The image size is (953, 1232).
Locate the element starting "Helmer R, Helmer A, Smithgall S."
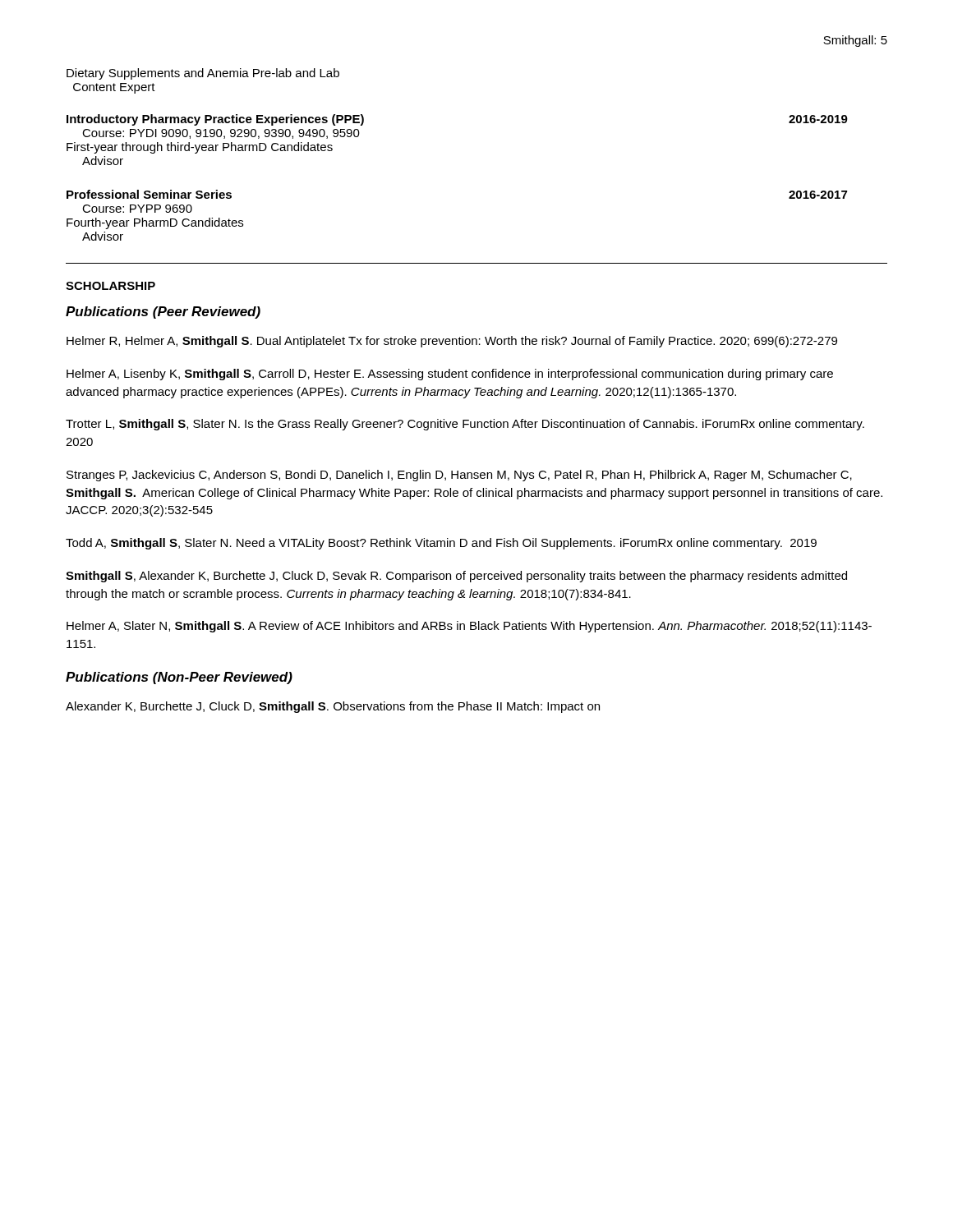(452, 340)
